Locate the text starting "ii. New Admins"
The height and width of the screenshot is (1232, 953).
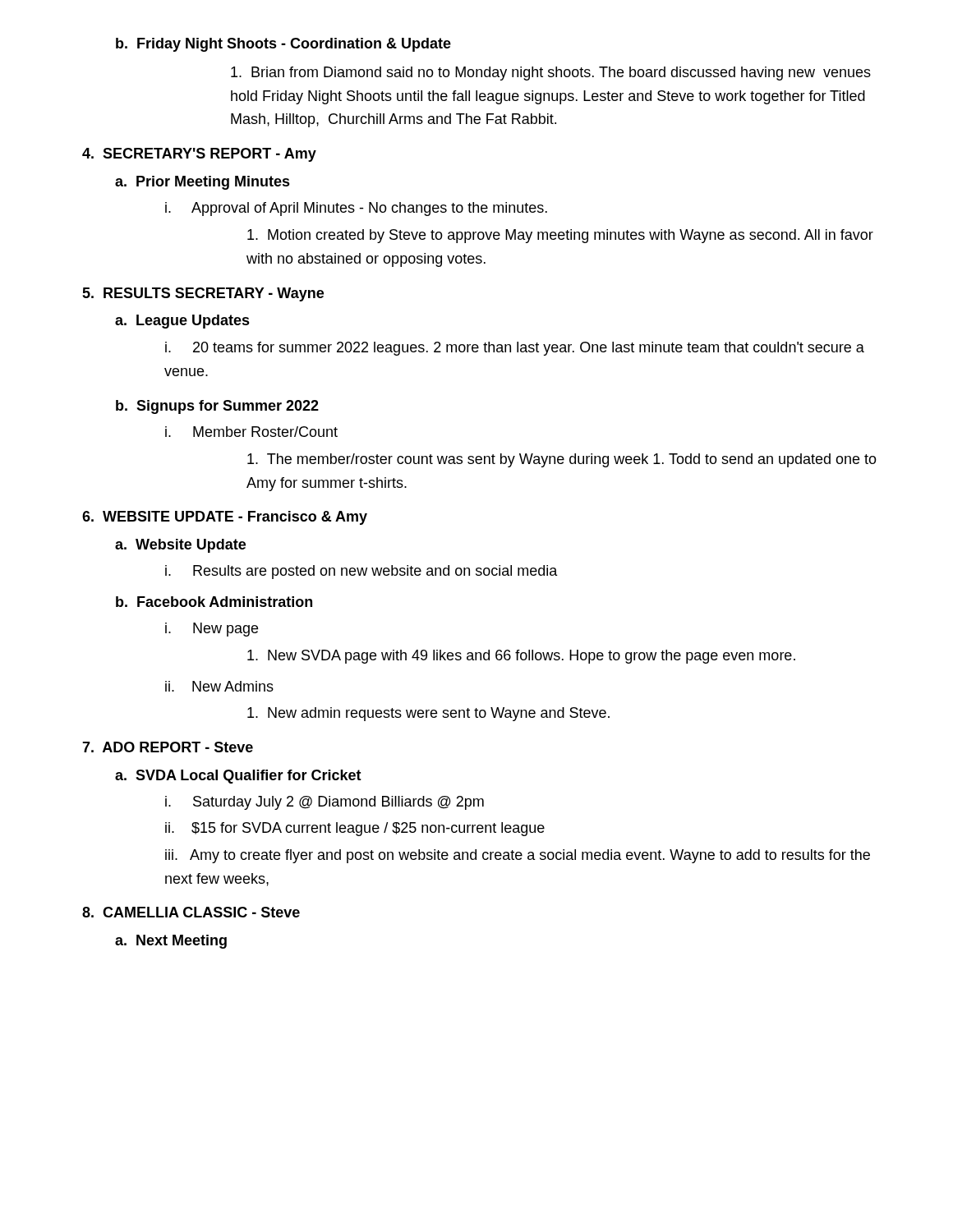pos(219,686)
